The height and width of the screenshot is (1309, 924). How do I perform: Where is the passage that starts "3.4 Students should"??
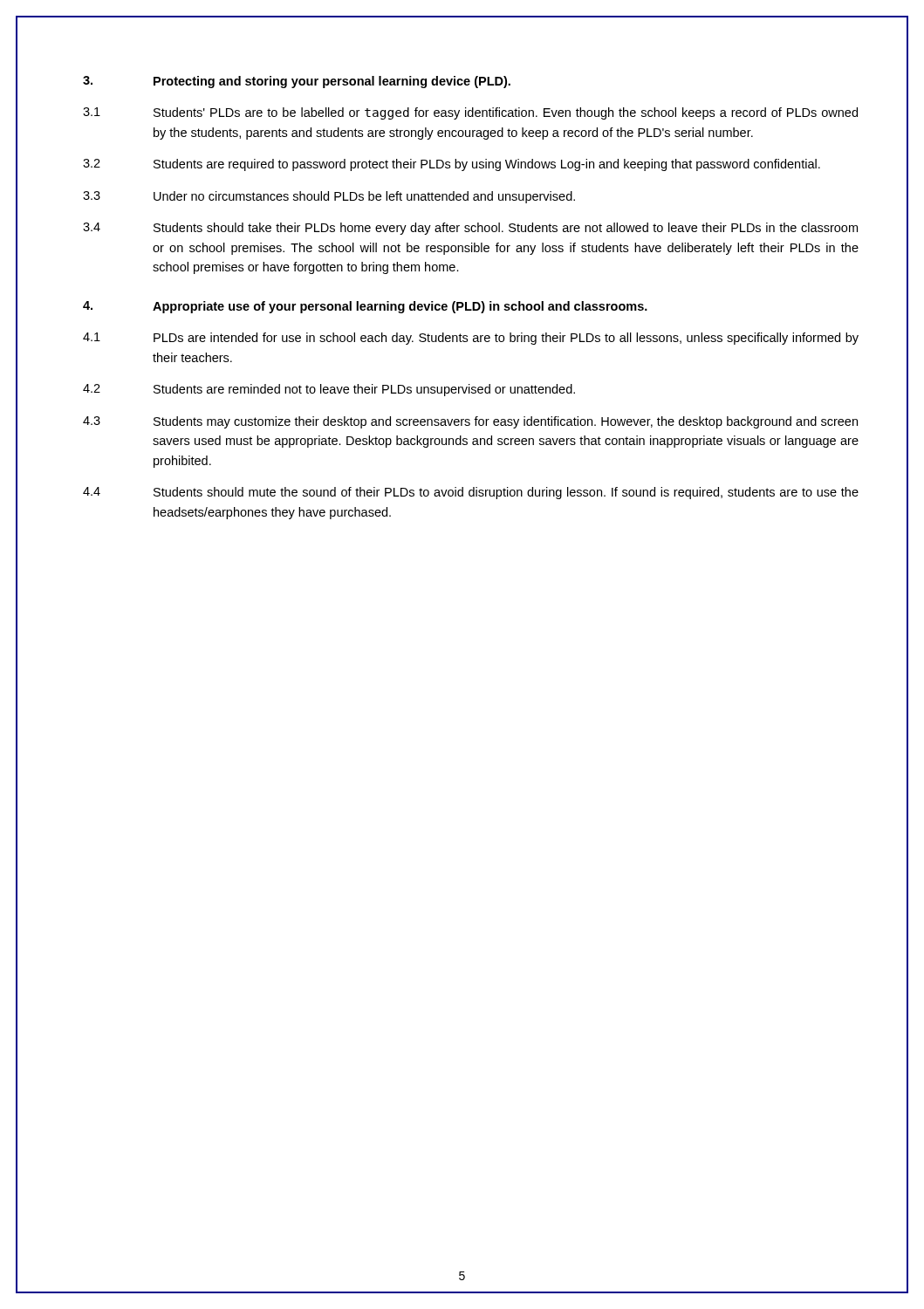coord(471,248)
